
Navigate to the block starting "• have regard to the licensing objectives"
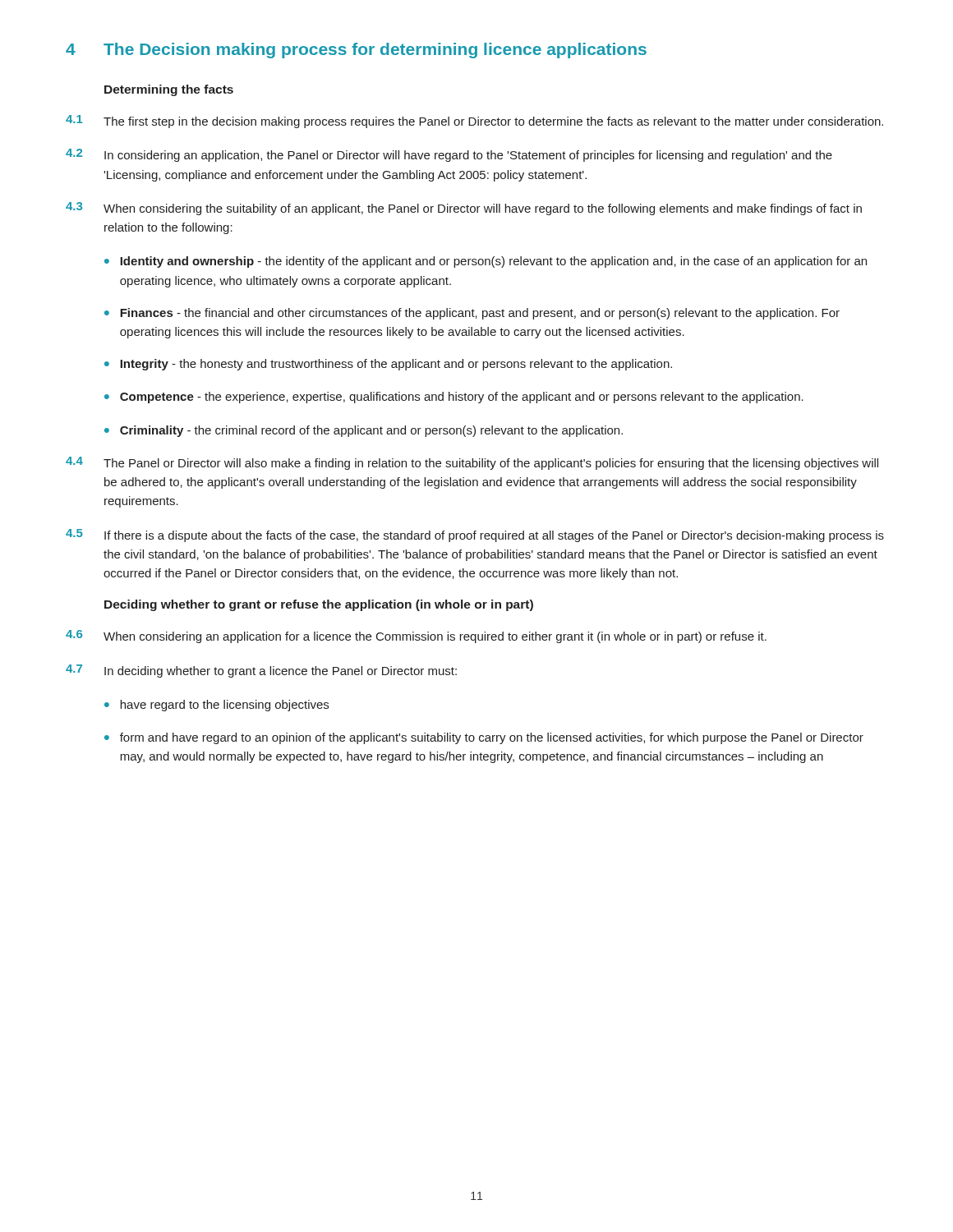(x=216, y=706)
